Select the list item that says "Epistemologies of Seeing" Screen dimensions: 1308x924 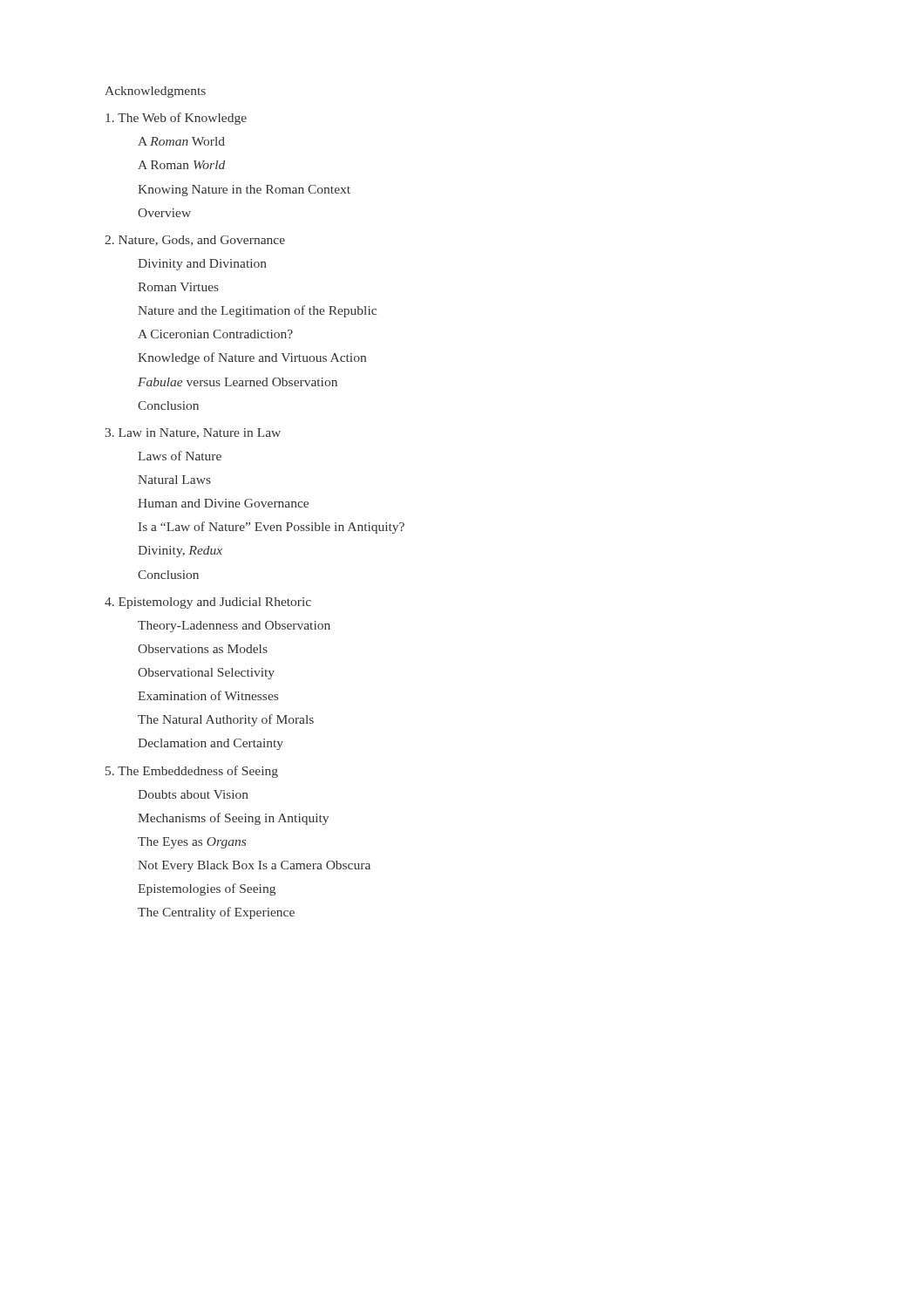[x=207, y=888]
